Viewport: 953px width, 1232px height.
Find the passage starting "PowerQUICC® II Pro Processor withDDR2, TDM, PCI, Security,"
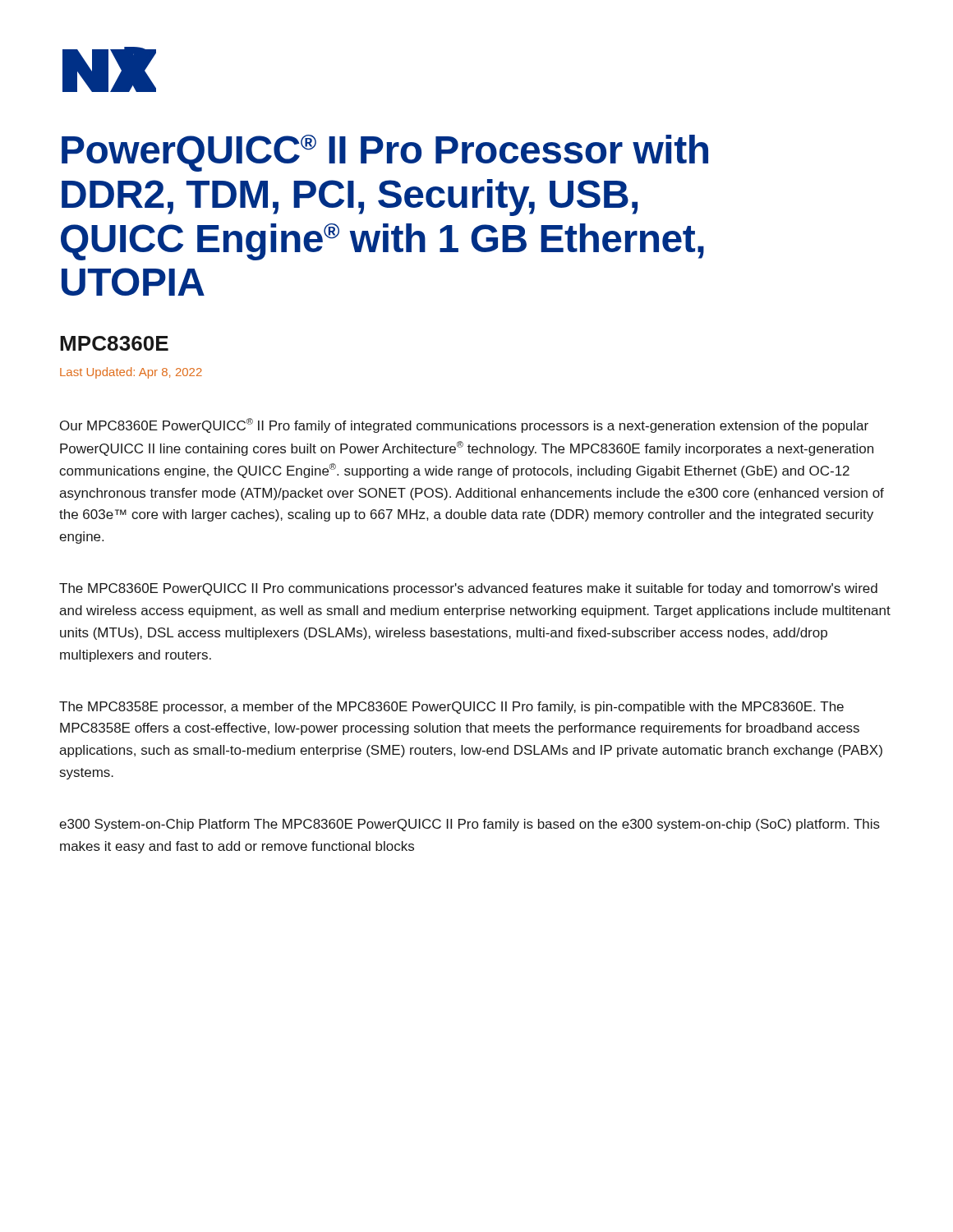point(476,216)
